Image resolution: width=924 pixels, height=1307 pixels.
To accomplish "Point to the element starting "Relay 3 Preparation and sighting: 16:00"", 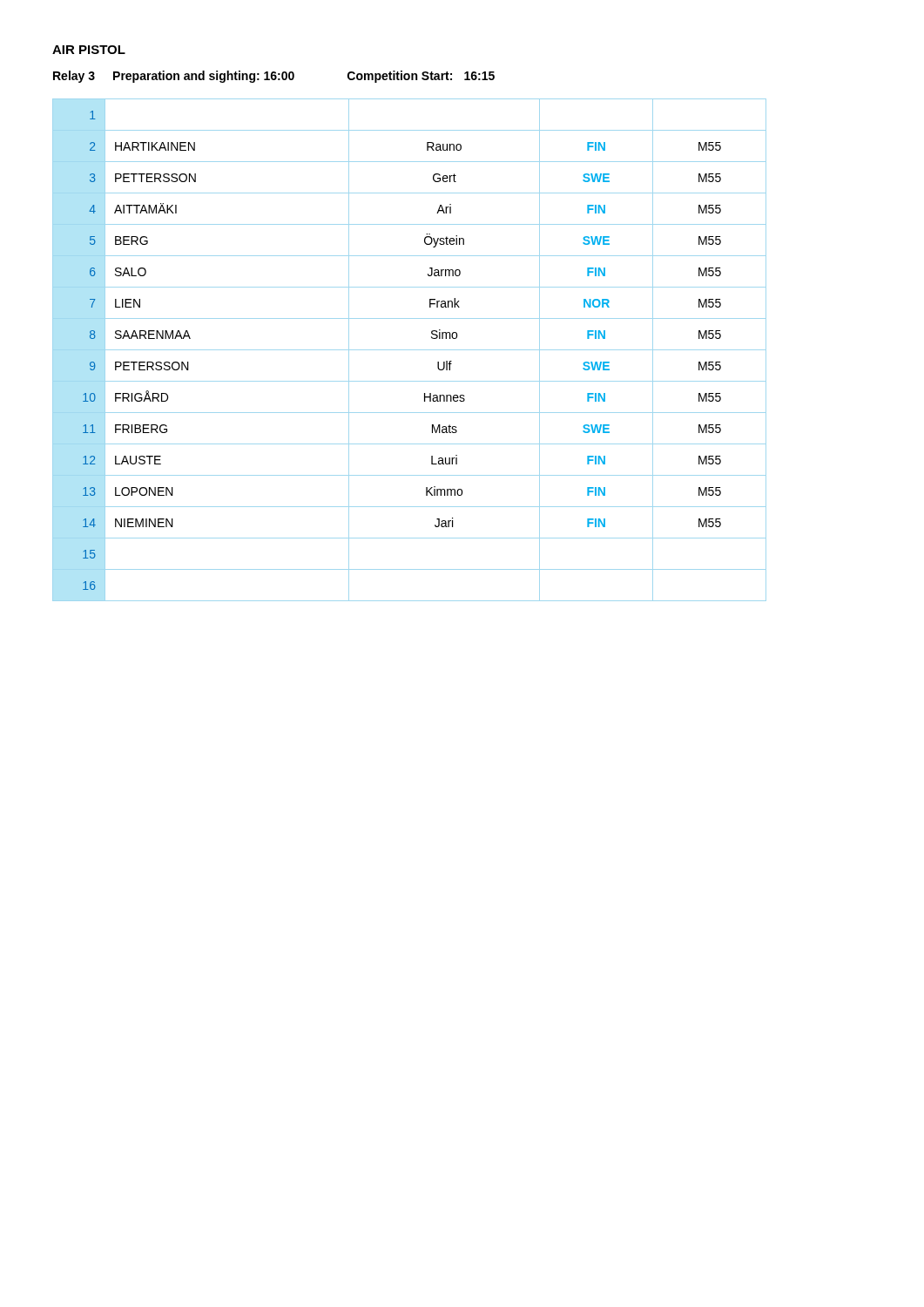I will pyautogui.click(x=274, y=76).
